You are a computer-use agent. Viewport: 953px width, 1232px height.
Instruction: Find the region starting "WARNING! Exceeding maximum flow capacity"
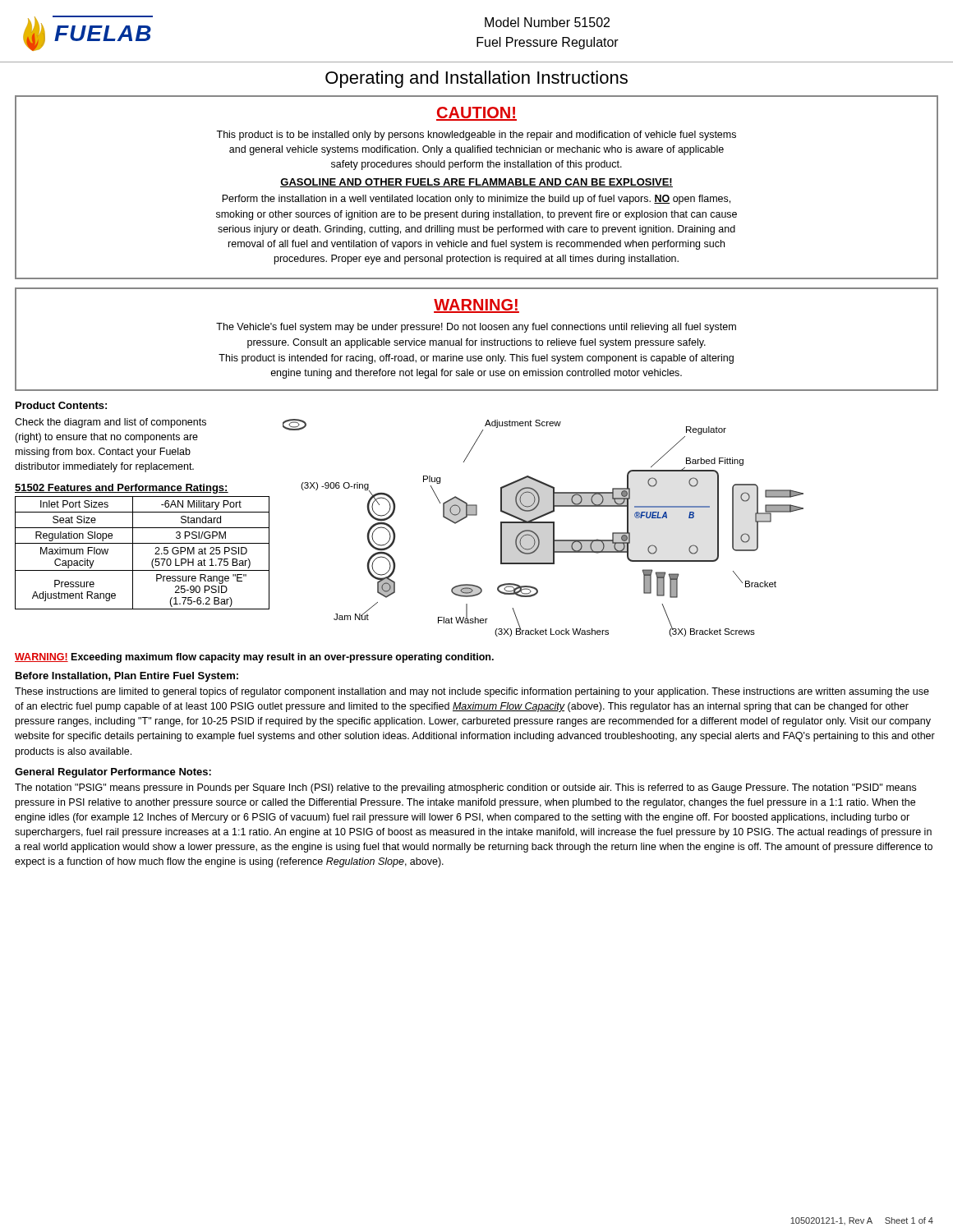coord(254,657)
